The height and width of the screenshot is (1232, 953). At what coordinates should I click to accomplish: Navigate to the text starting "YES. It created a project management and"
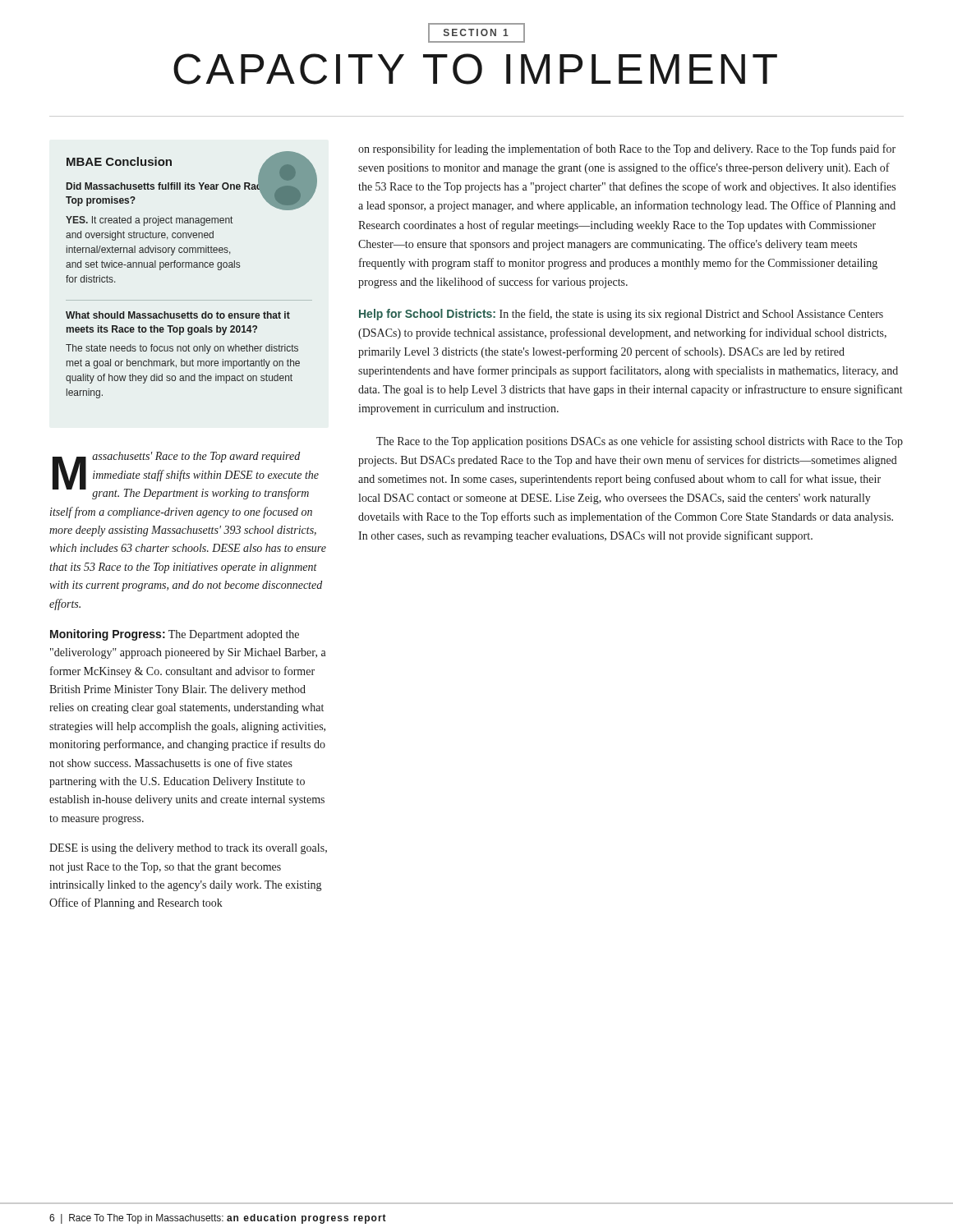(x=153, y=250)
